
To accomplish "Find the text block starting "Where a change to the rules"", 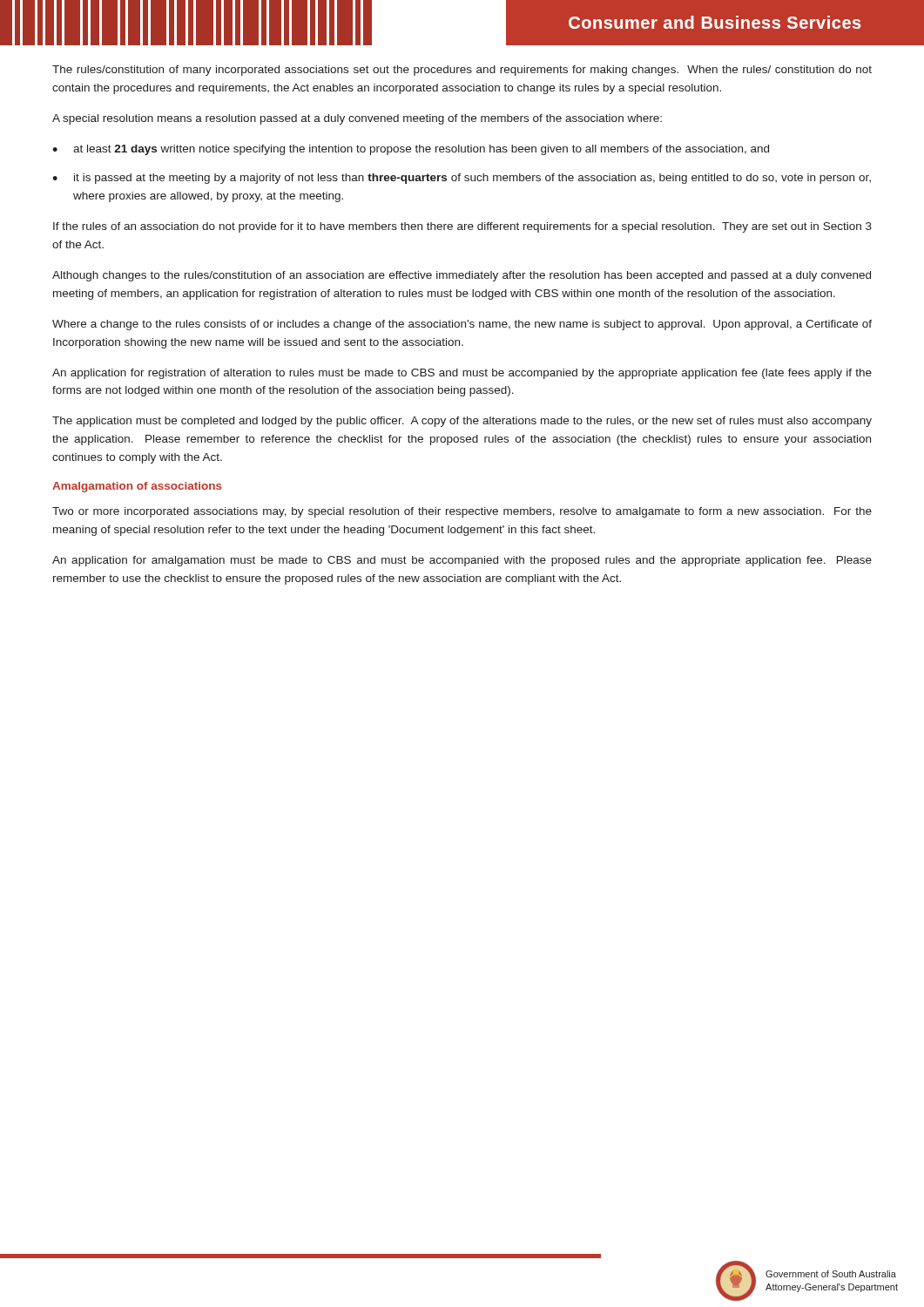I will click(x=462, y=333).
